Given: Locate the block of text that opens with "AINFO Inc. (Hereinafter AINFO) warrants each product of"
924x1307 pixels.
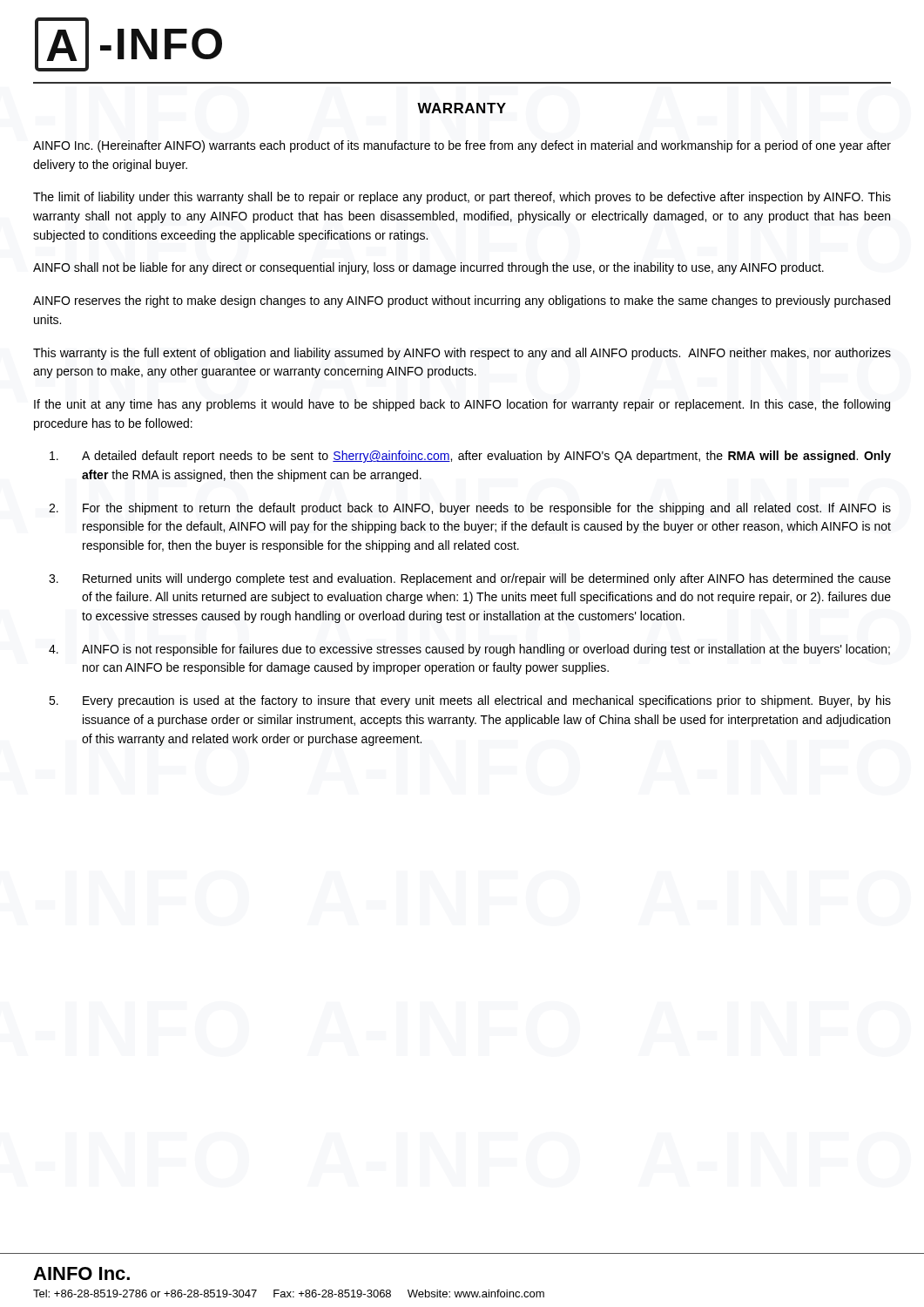Looking at the screenshot, I should point(462,155).
